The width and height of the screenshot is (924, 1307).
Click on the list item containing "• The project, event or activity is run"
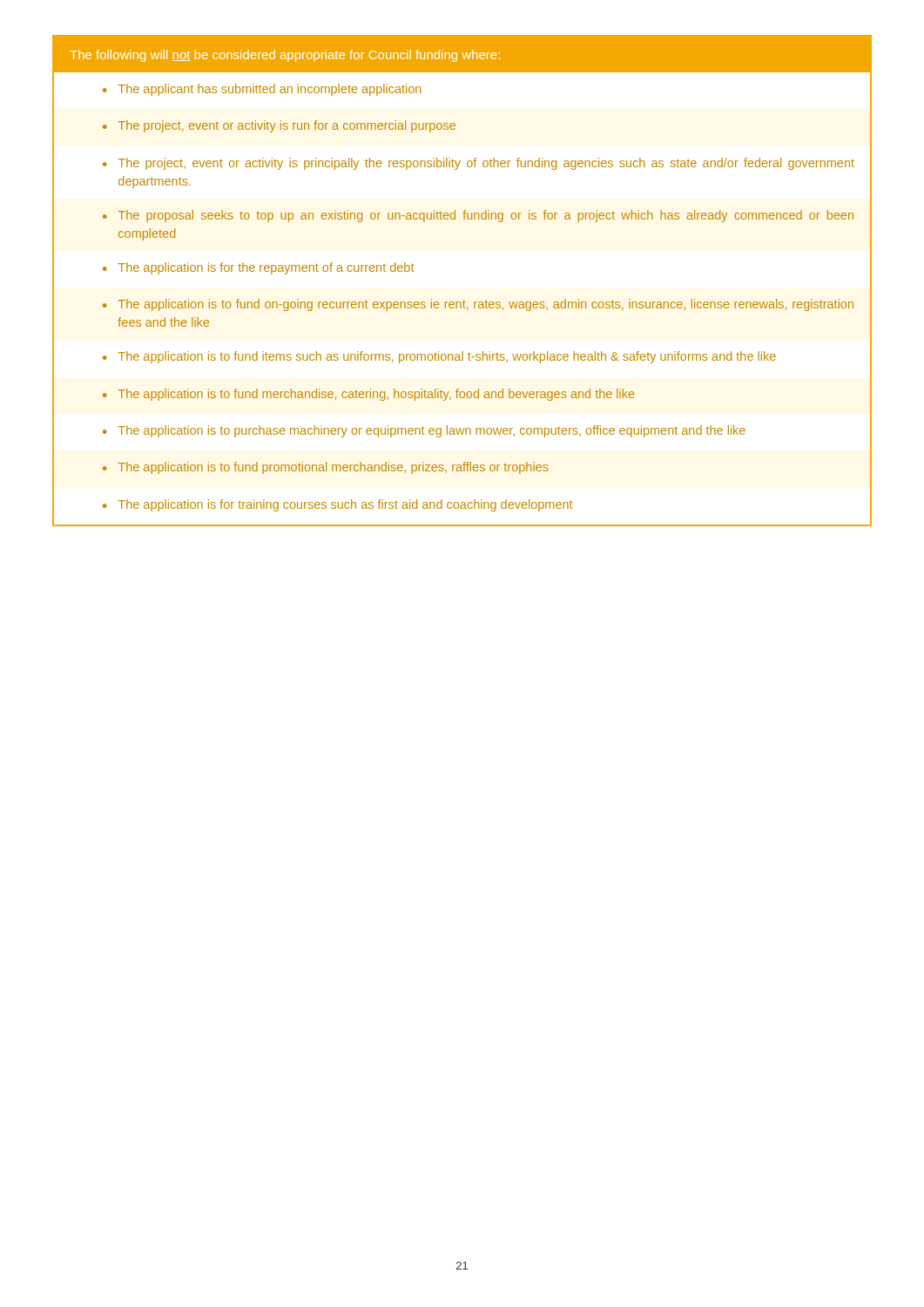(x=279, y=126)
